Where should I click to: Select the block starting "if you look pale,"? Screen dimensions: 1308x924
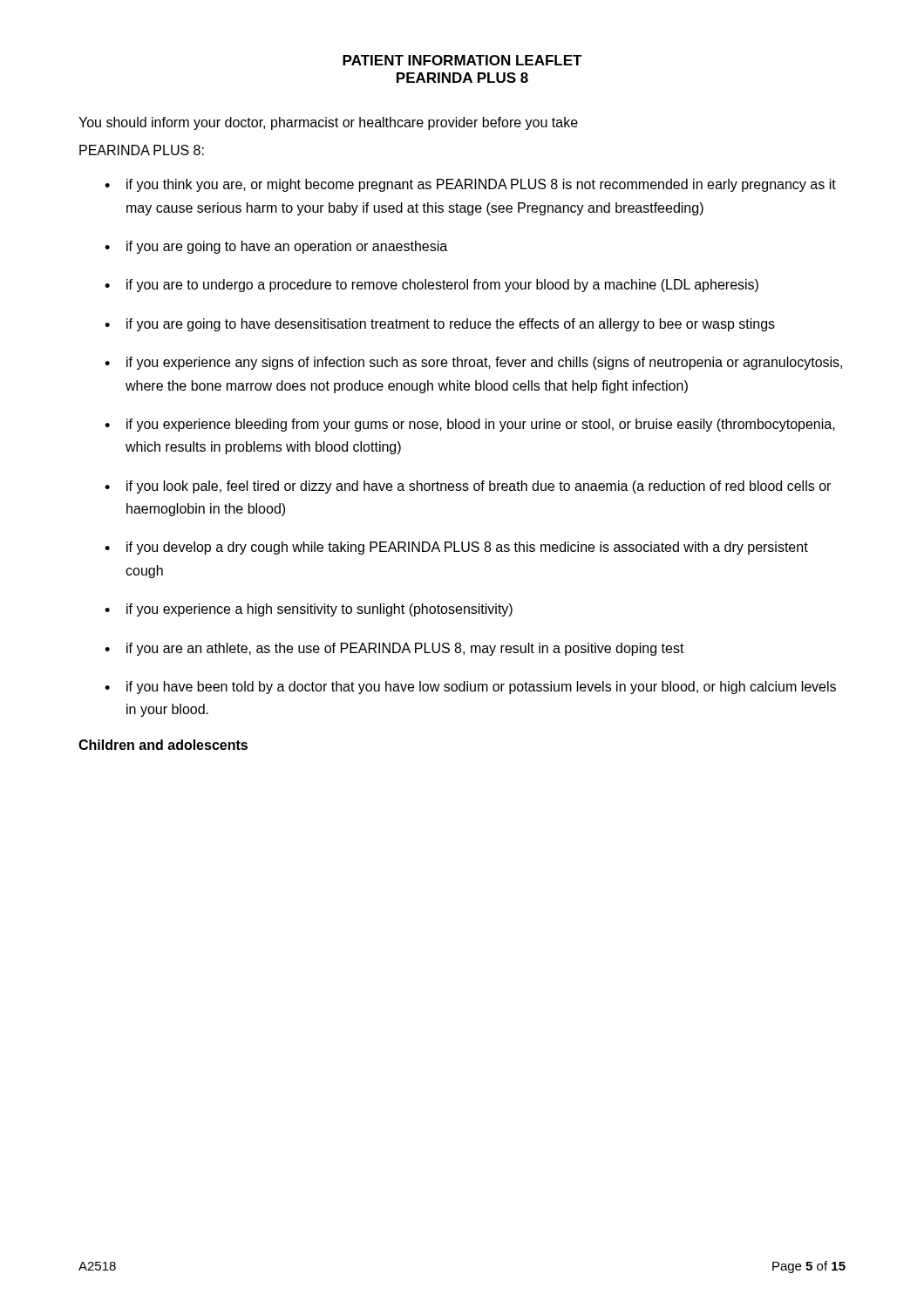[478, 497]
